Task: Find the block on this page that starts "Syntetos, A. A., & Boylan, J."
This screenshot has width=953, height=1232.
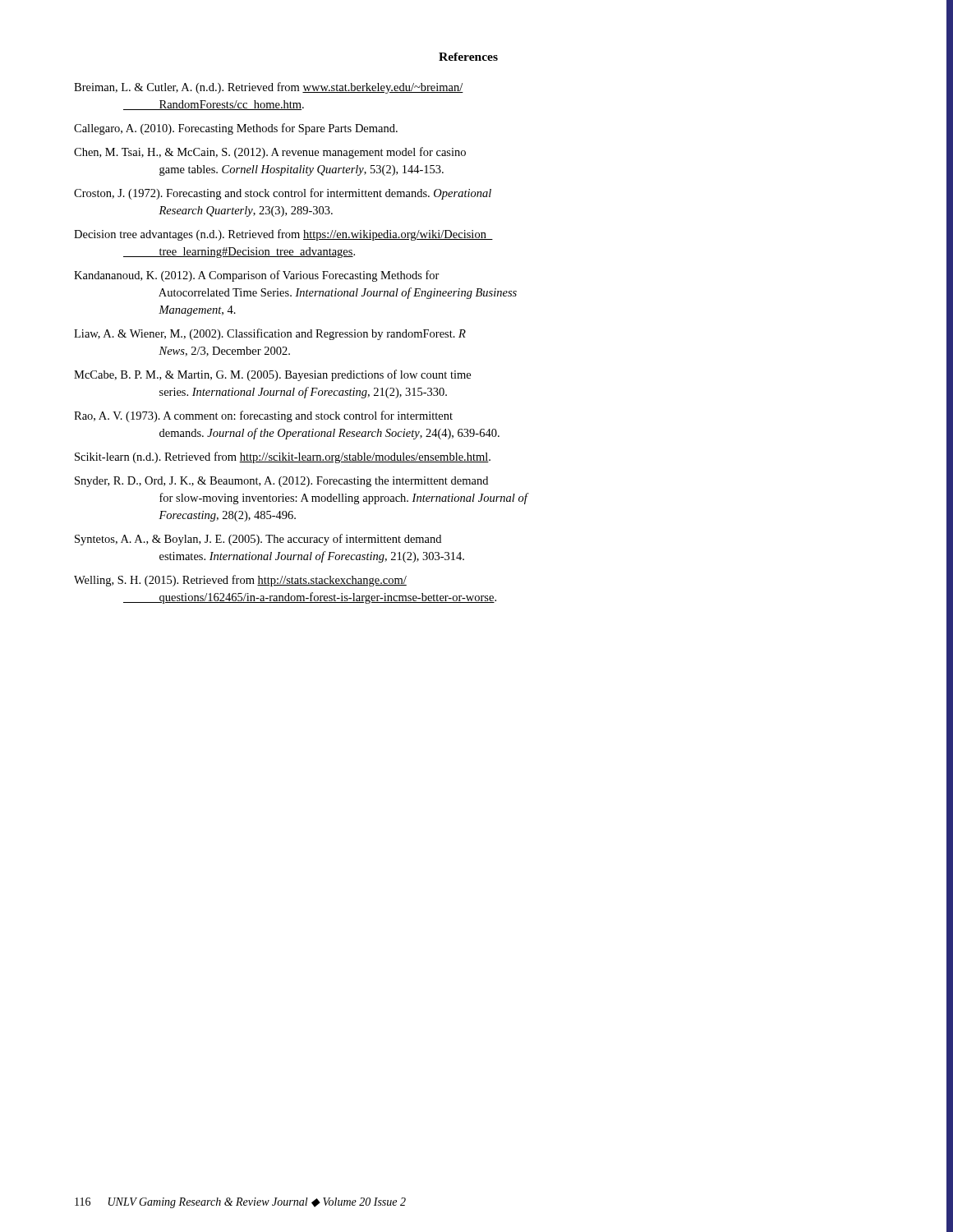Action: coord(269,548)
